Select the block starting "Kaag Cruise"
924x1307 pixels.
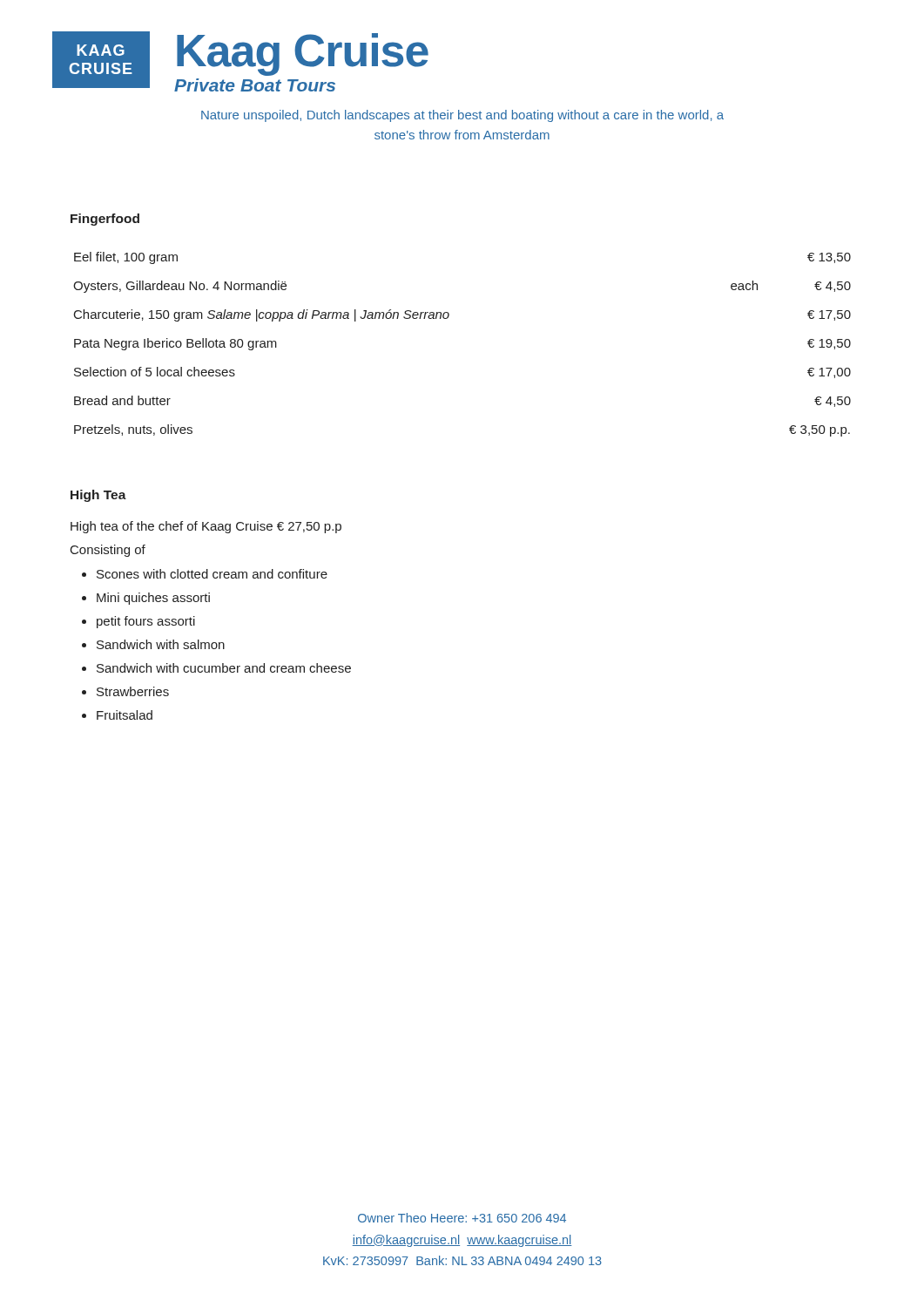[302, 51]
